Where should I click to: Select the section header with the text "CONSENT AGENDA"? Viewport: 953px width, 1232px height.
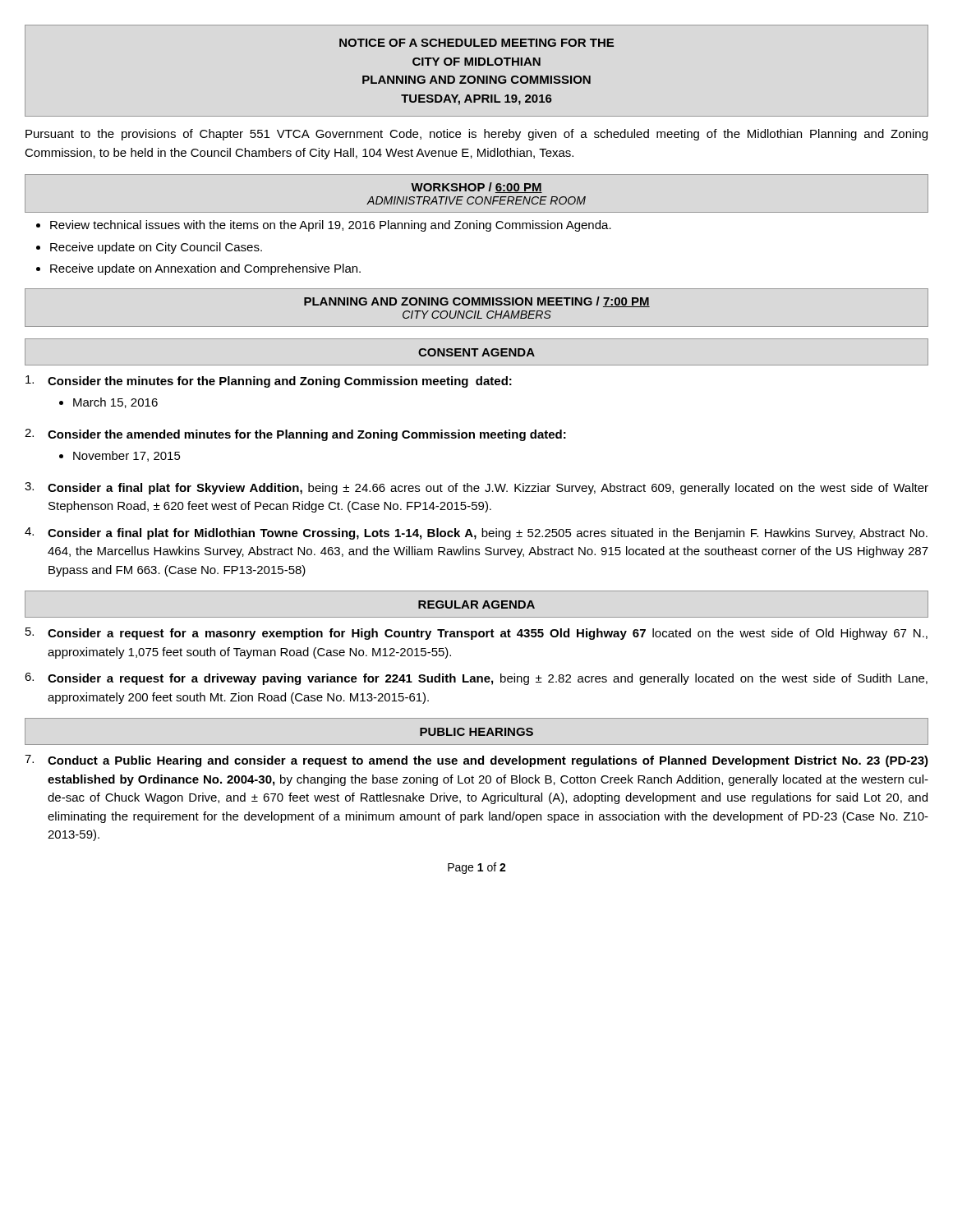pyautogui.click(x=476, y=352)
